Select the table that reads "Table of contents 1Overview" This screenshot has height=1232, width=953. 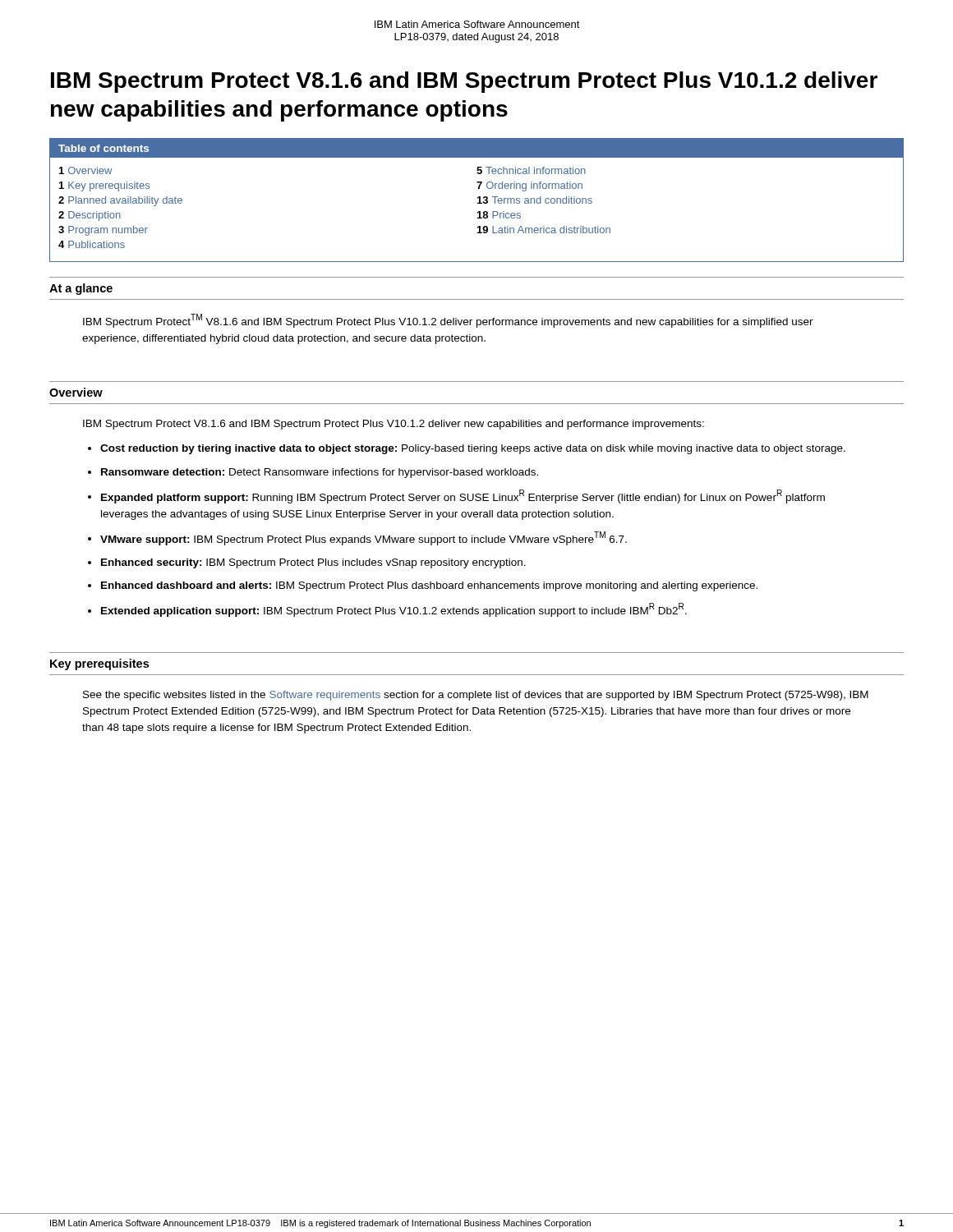476,200
